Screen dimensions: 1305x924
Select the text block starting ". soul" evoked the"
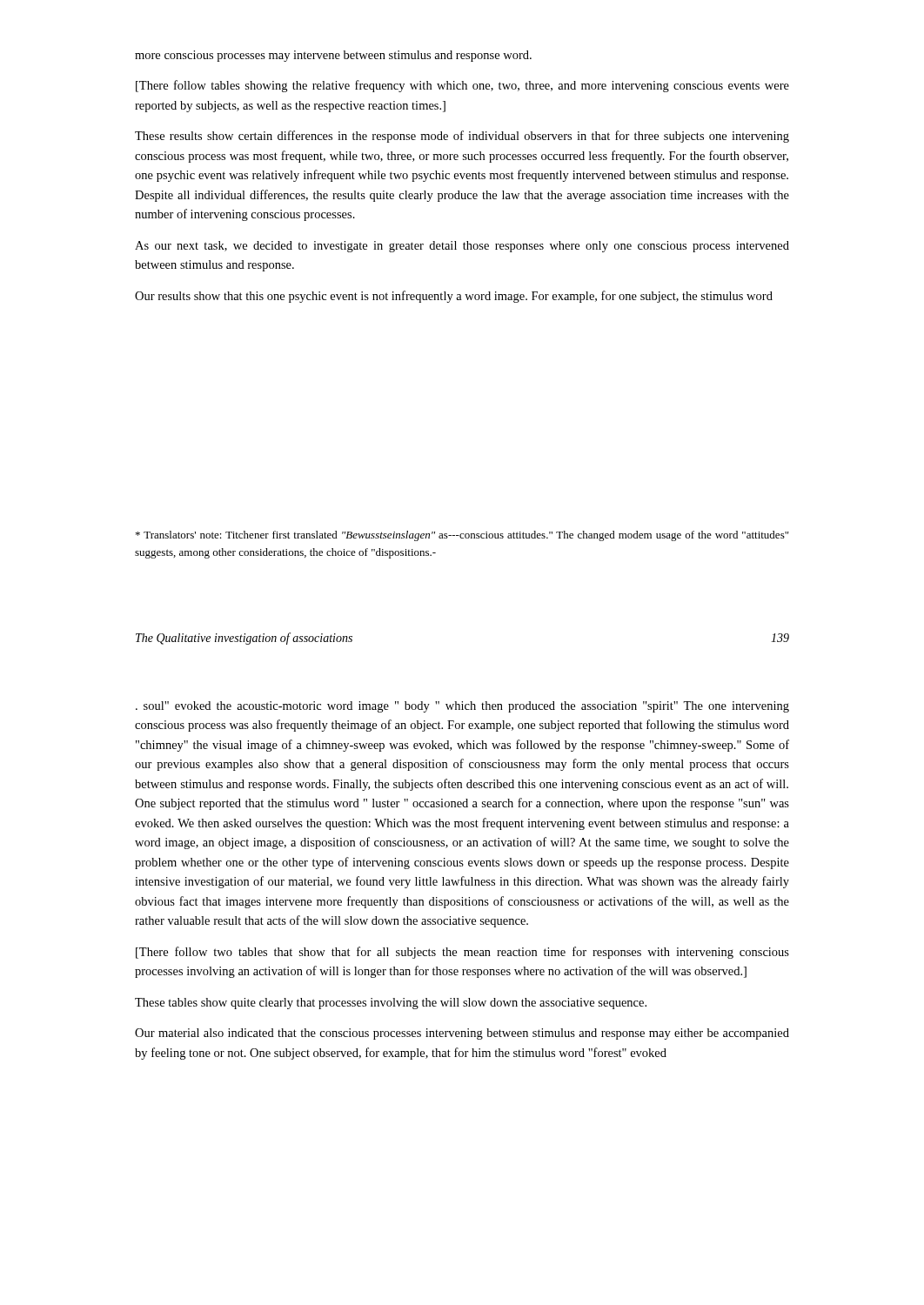[x=462, y=813]
